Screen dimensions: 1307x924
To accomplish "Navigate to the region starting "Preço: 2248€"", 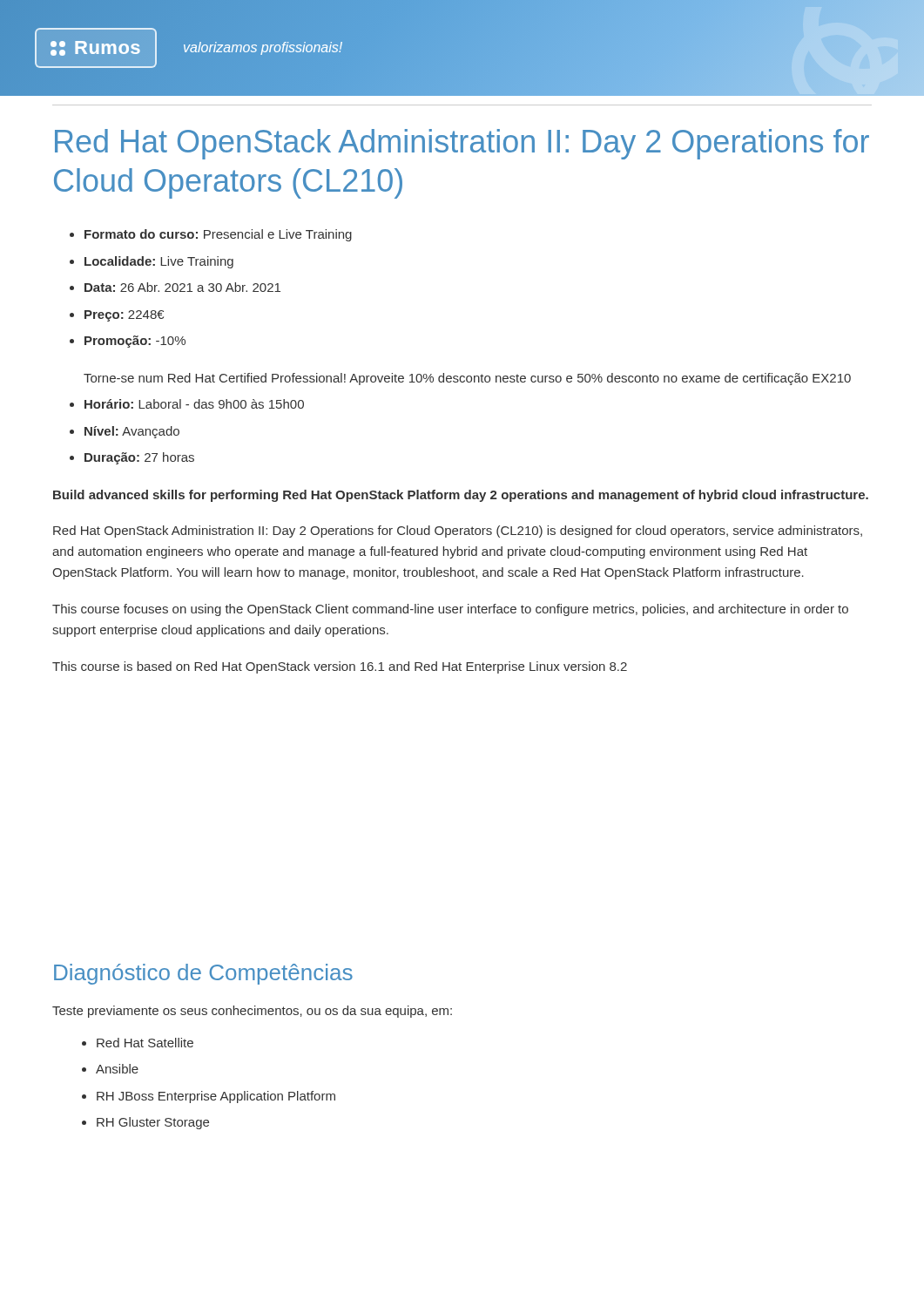I will pos(124,314).
